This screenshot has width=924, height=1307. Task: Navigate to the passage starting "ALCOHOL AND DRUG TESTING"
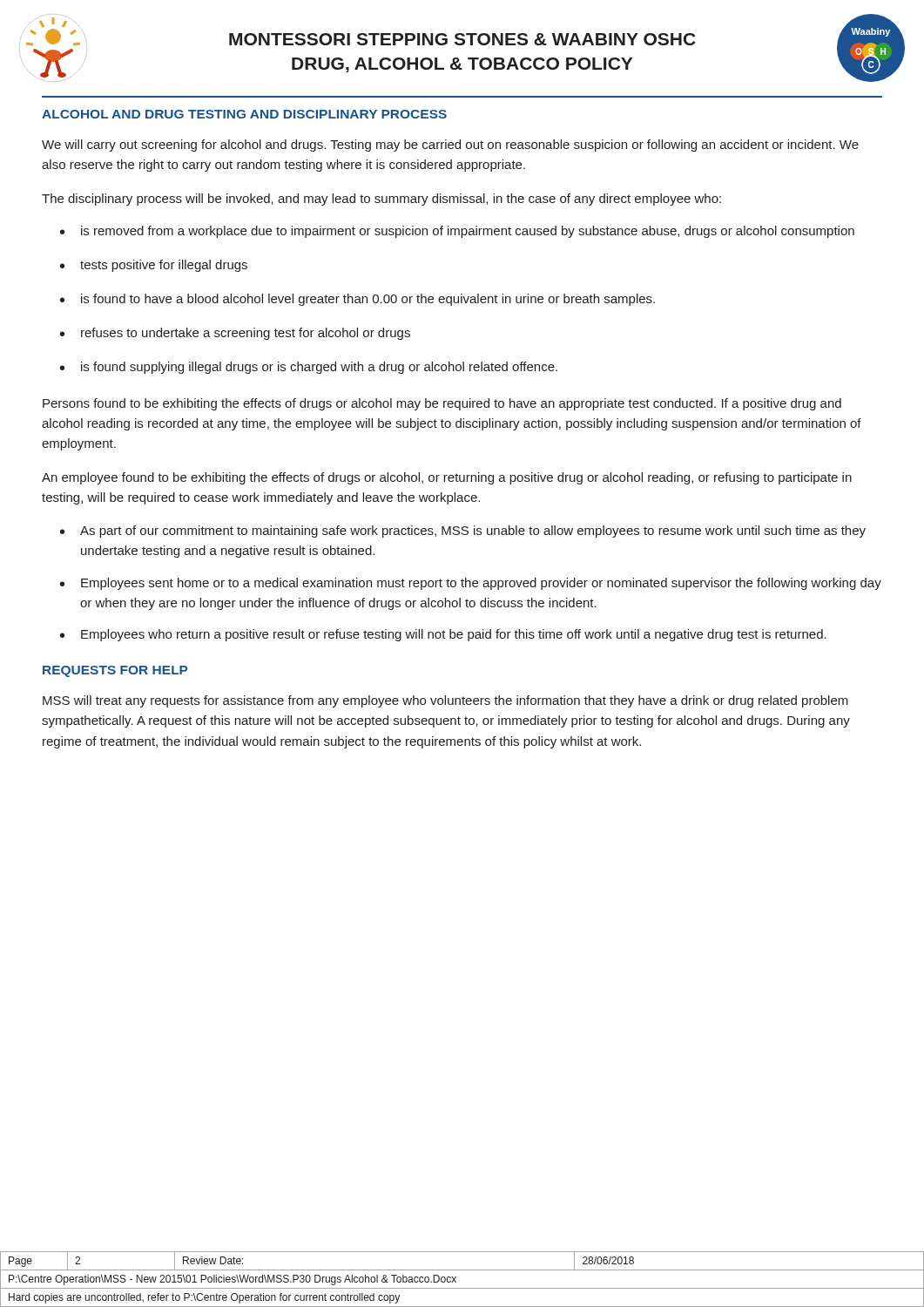244,114
